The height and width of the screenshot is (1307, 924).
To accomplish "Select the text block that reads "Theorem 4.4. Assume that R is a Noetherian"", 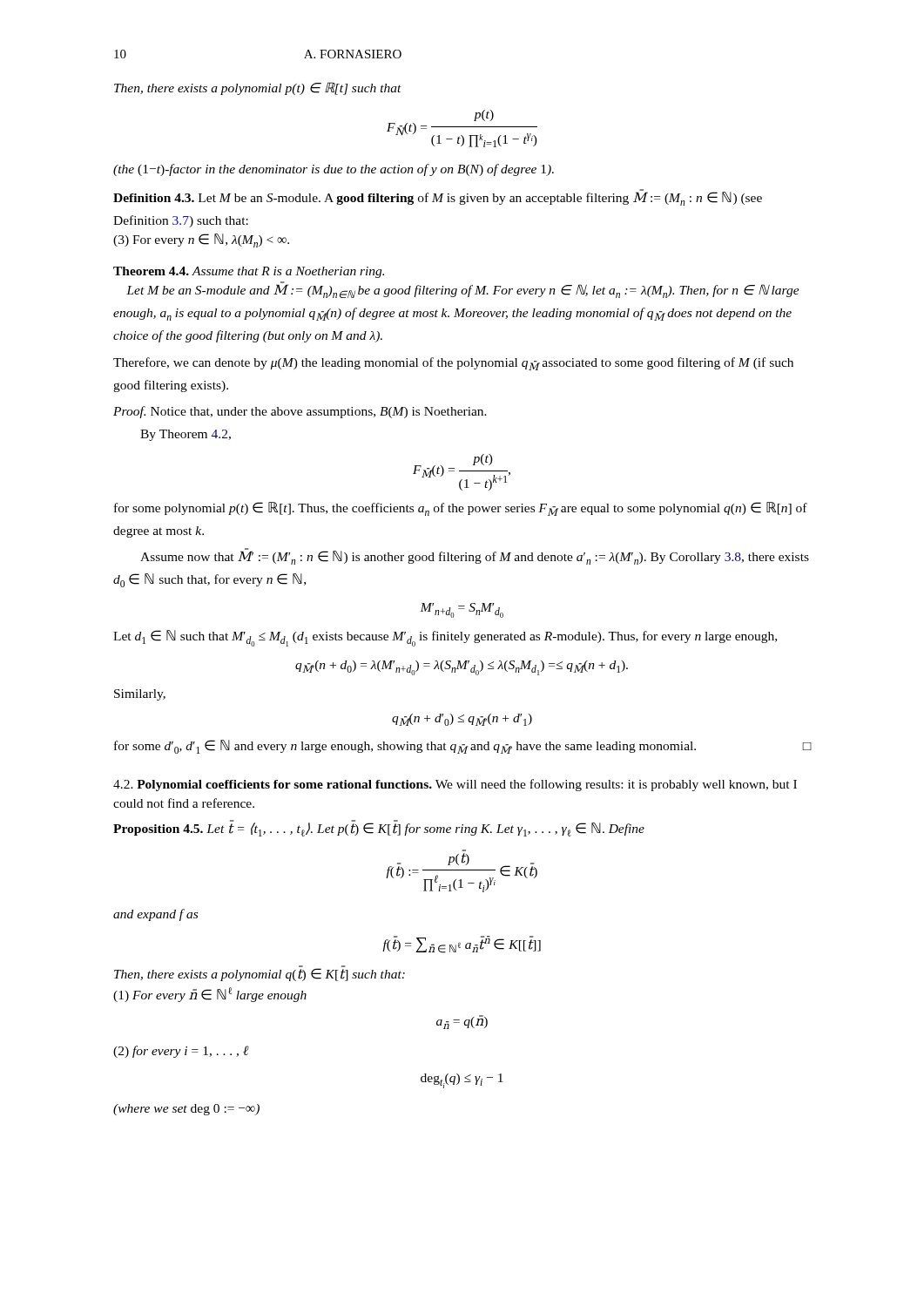I will 456,303.
